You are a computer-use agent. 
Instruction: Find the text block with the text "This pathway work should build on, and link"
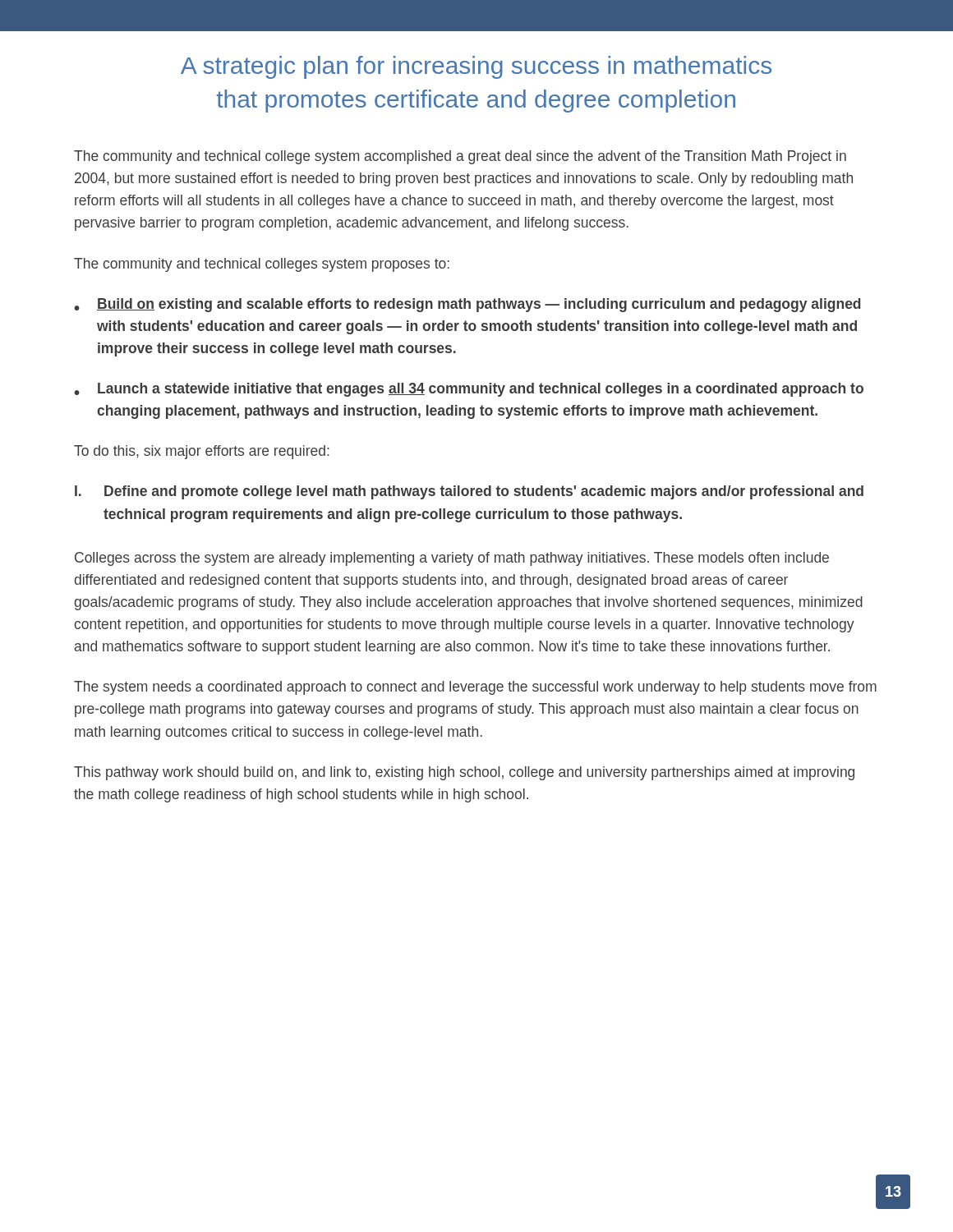pos(465,783)
